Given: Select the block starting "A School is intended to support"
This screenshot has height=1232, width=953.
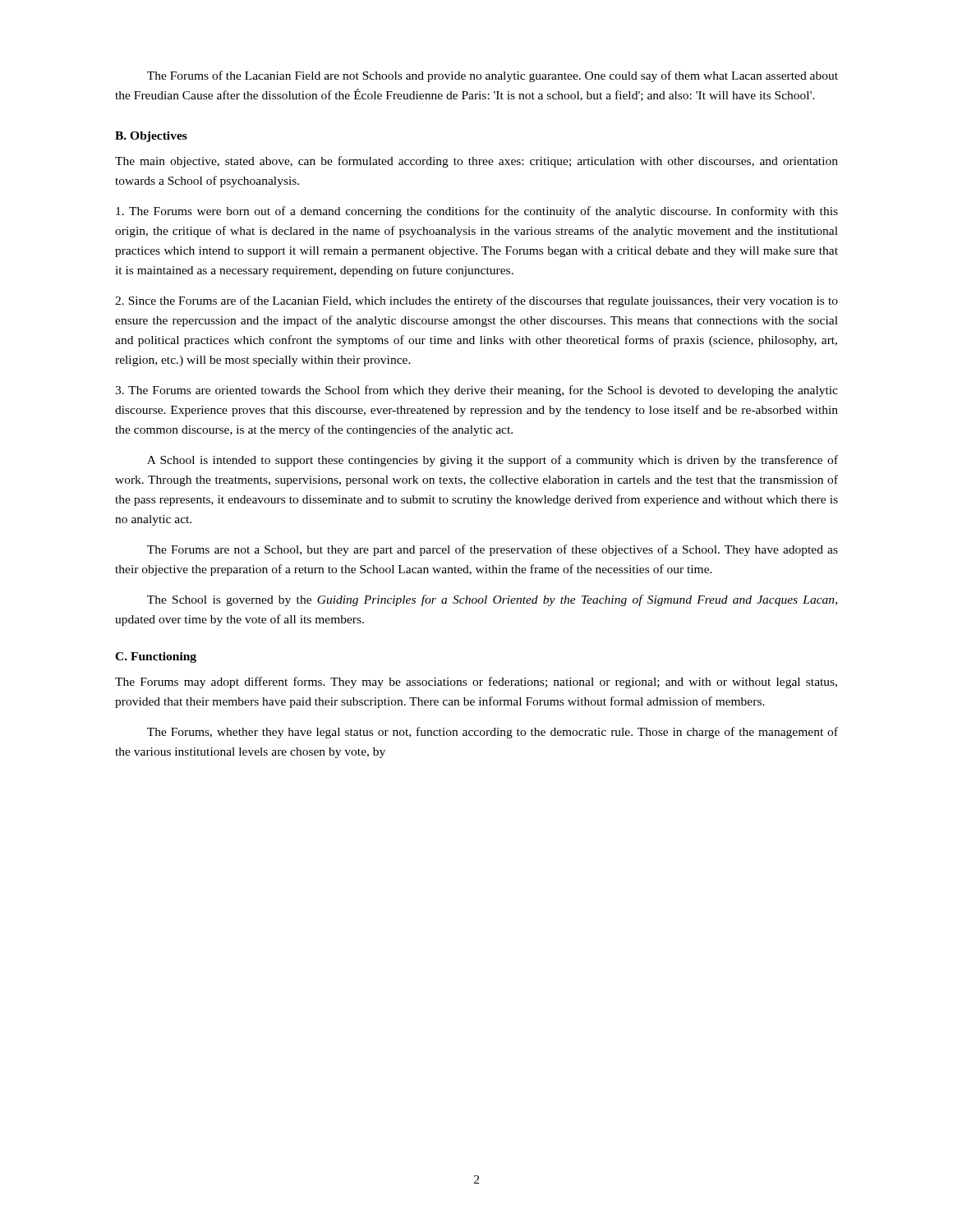Looking at the screenshot, I should [476, 489].
